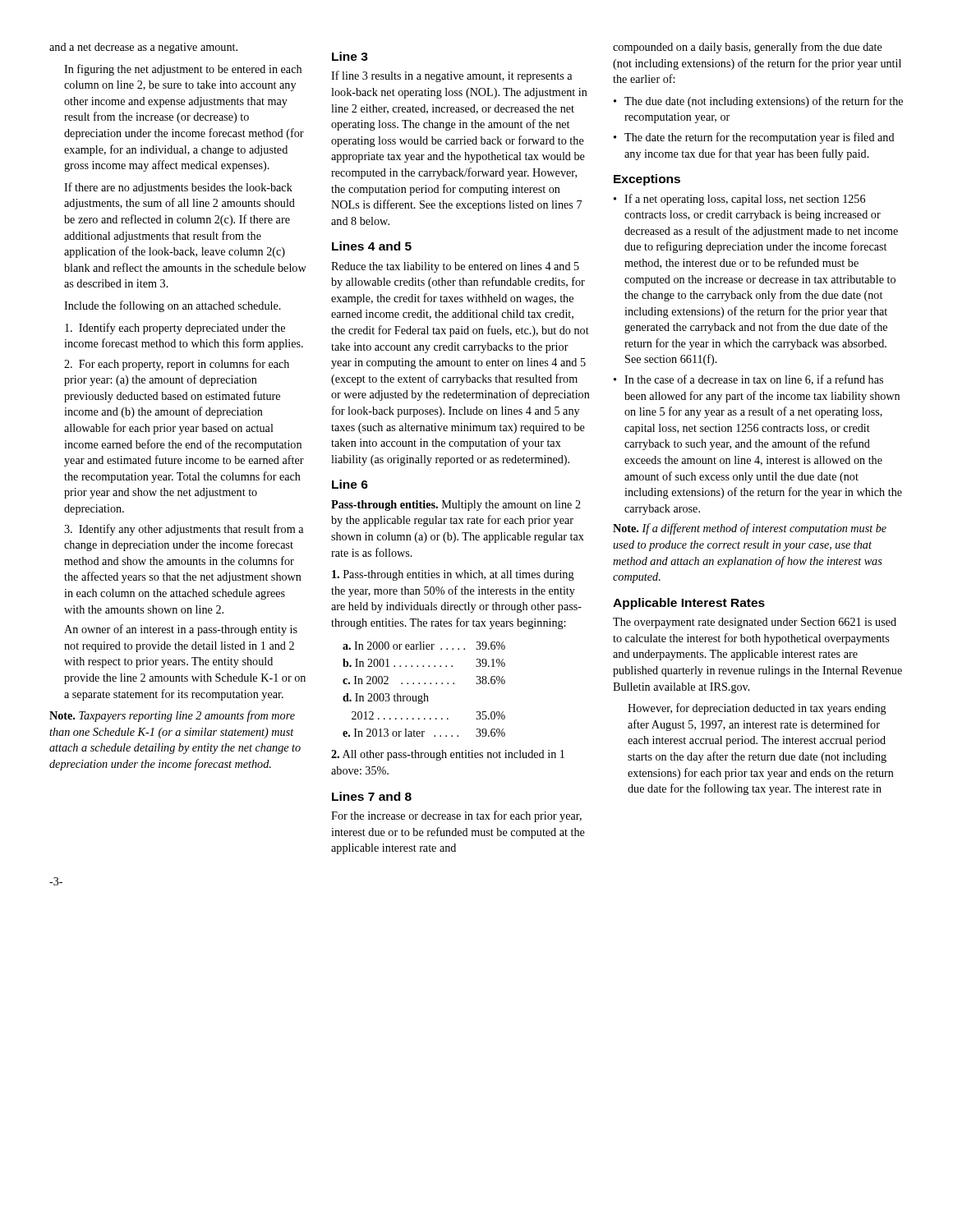
Task: Locate the text block containing "If a net"
Action: (758, 279)
